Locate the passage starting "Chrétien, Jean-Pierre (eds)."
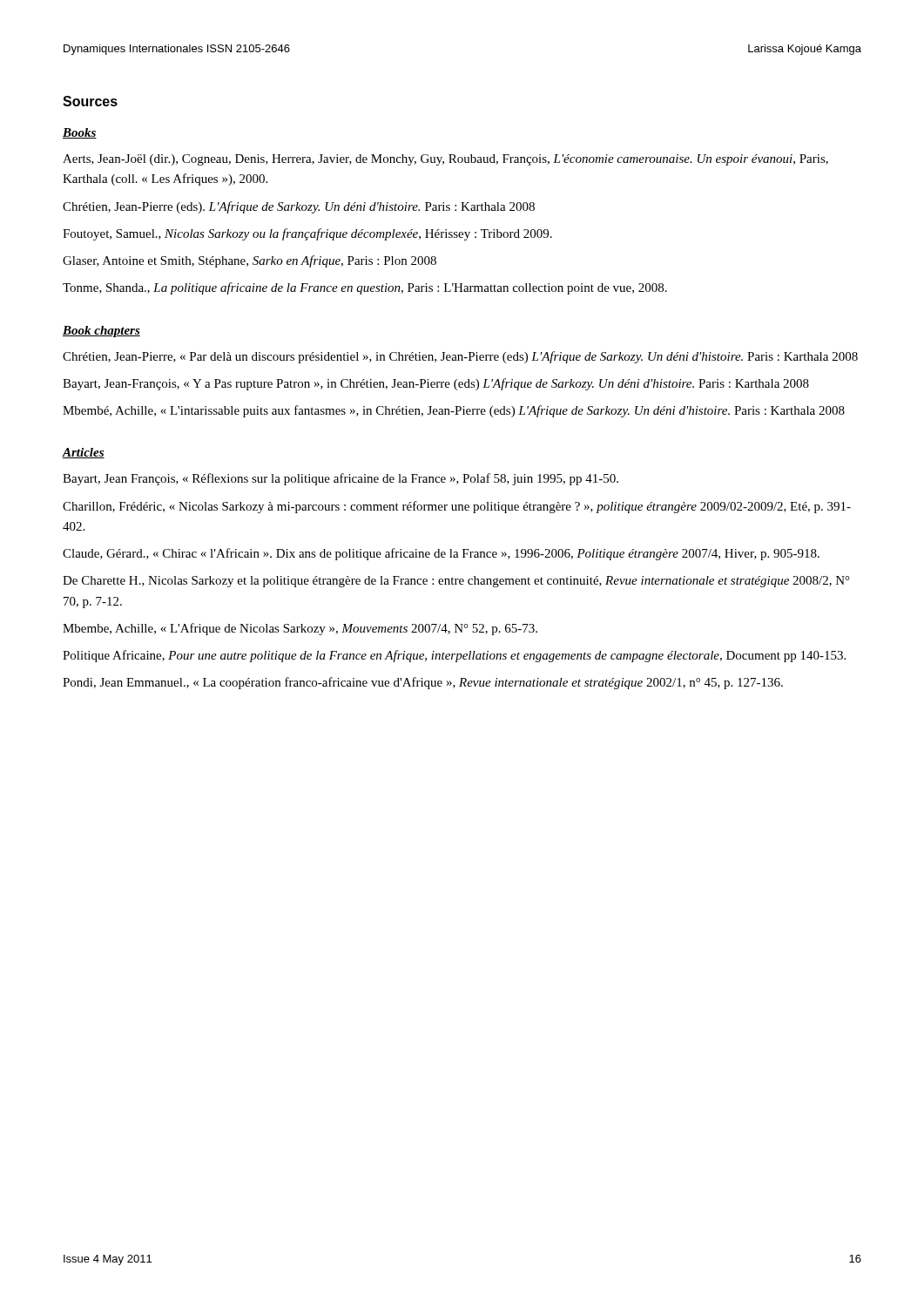 coord(299,206)
